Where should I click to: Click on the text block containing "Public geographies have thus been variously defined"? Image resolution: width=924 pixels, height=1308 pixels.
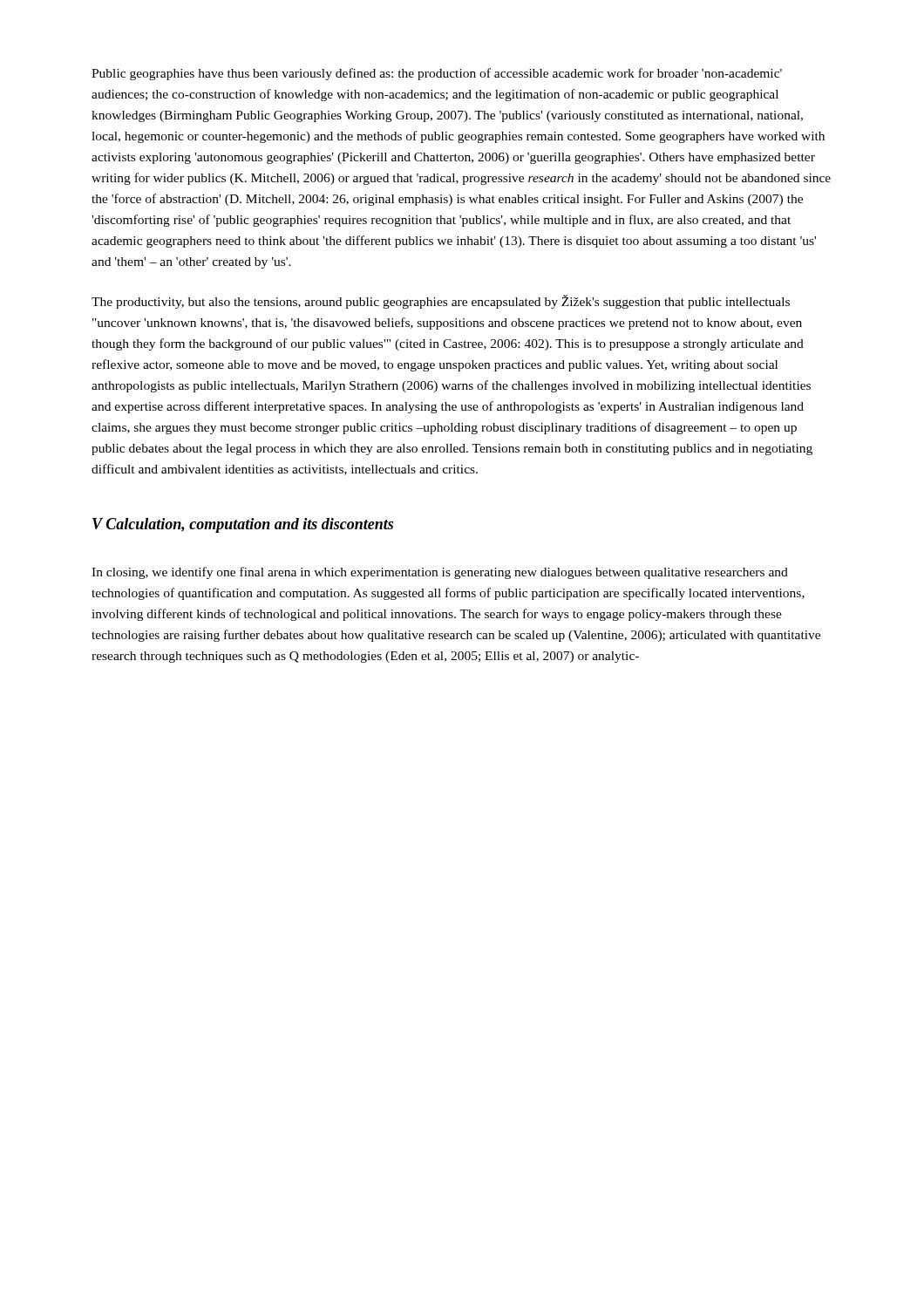point(461,167)
